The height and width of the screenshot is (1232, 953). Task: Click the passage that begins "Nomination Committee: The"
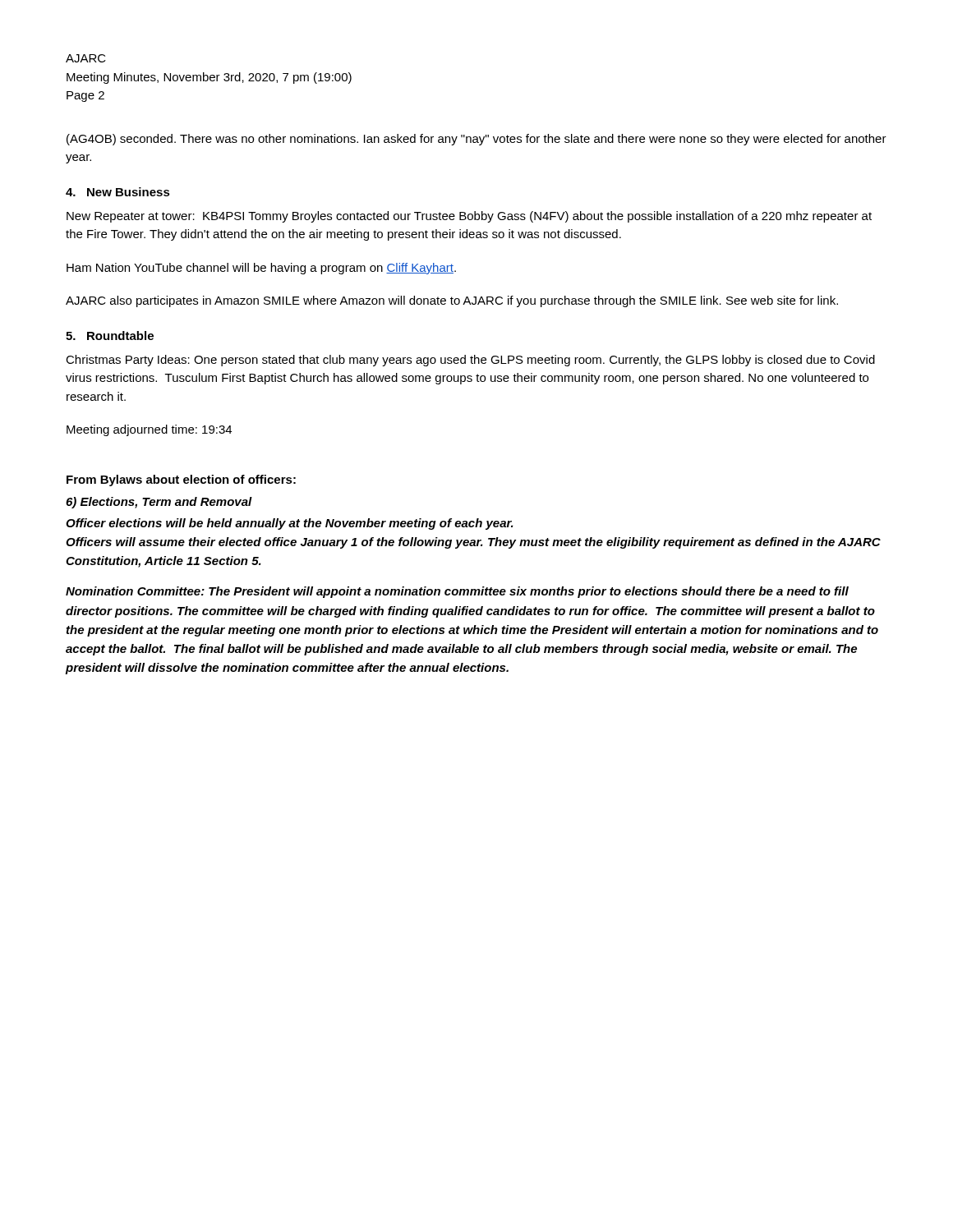(x=472, y=629)
